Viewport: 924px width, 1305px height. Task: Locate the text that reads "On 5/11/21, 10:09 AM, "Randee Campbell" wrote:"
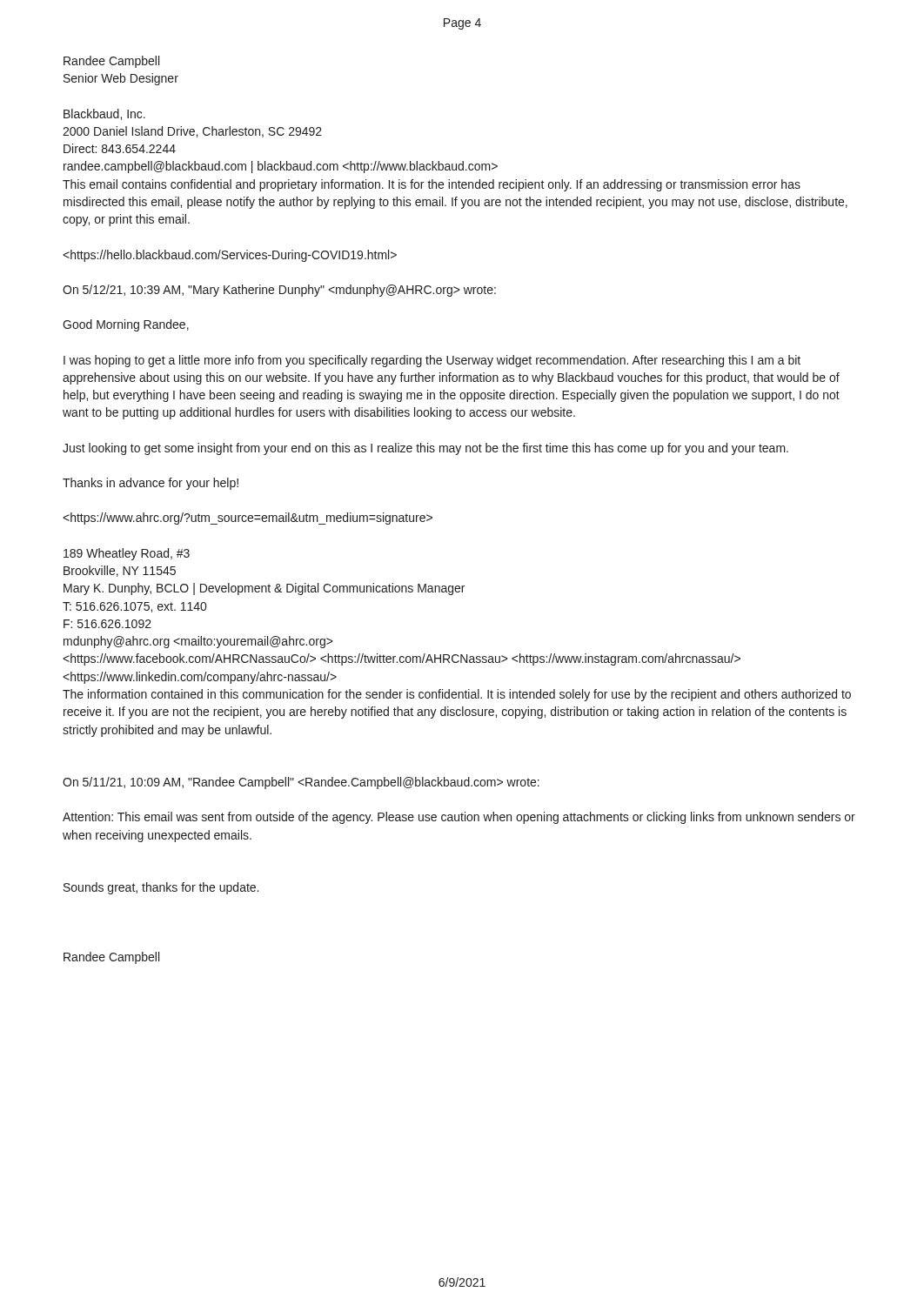tap(462, 782)
